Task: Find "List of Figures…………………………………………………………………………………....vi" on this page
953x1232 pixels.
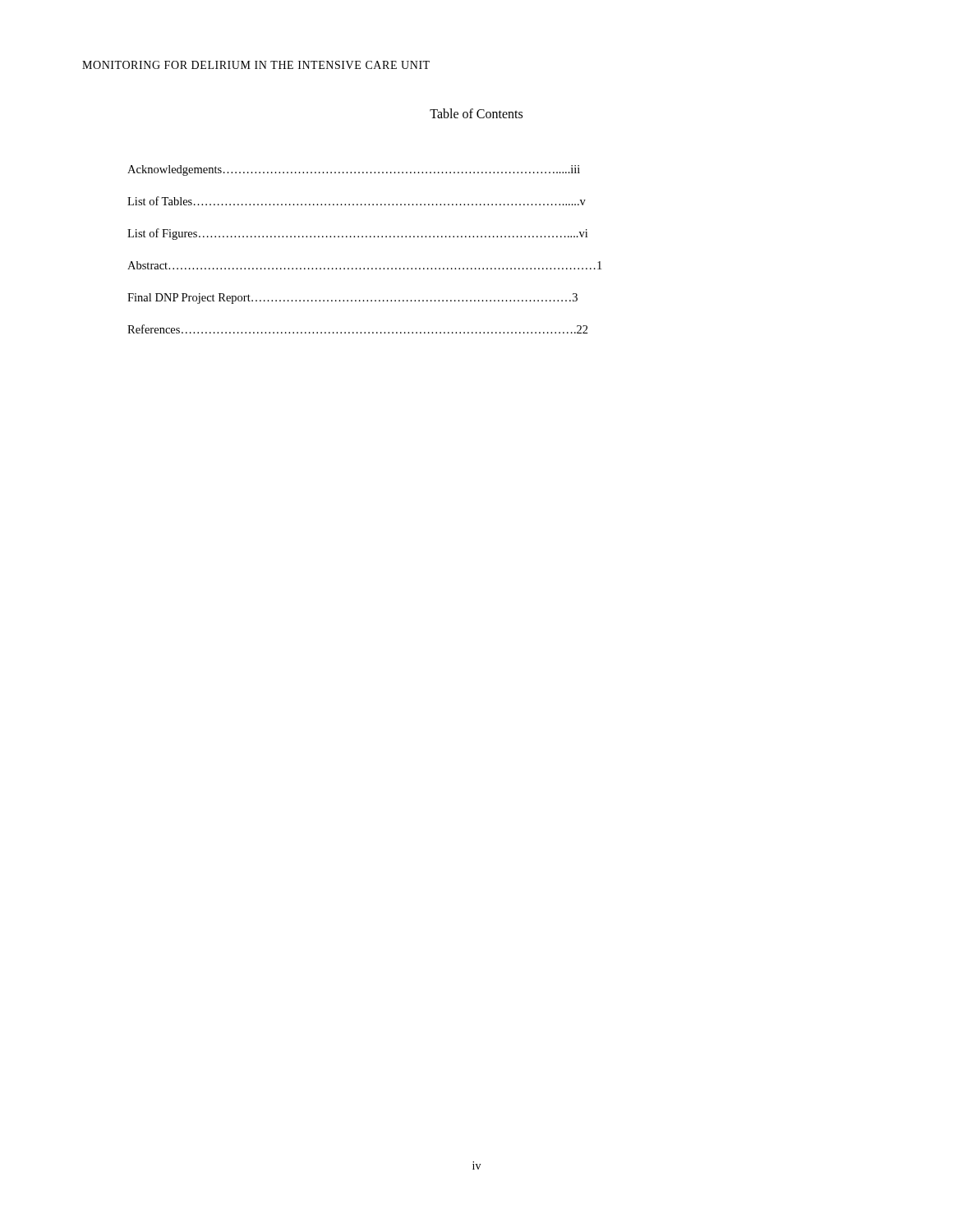Action: click(x=358, y=233)
